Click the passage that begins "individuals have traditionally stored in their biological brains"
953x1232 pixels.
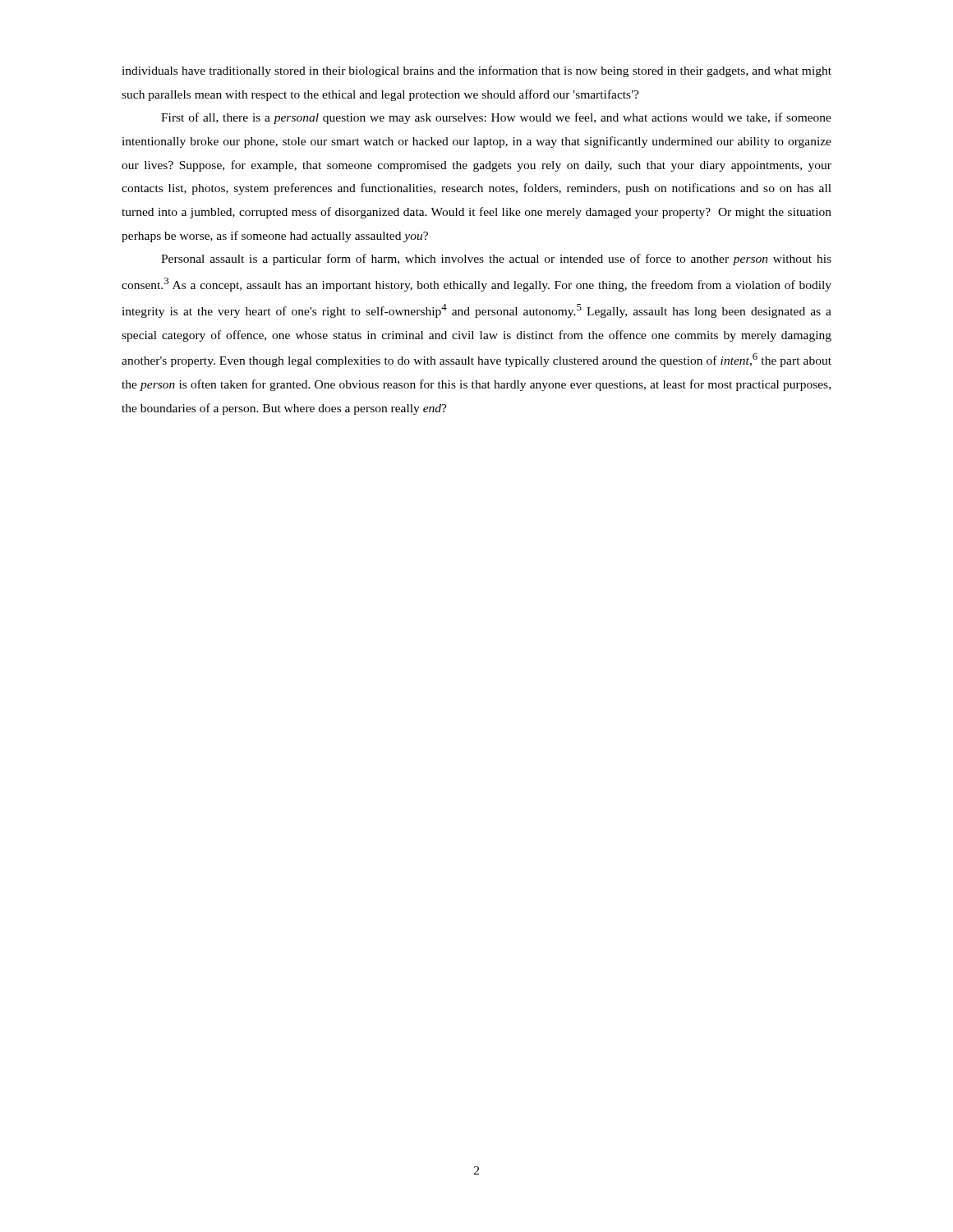click(x=476, y=83)
